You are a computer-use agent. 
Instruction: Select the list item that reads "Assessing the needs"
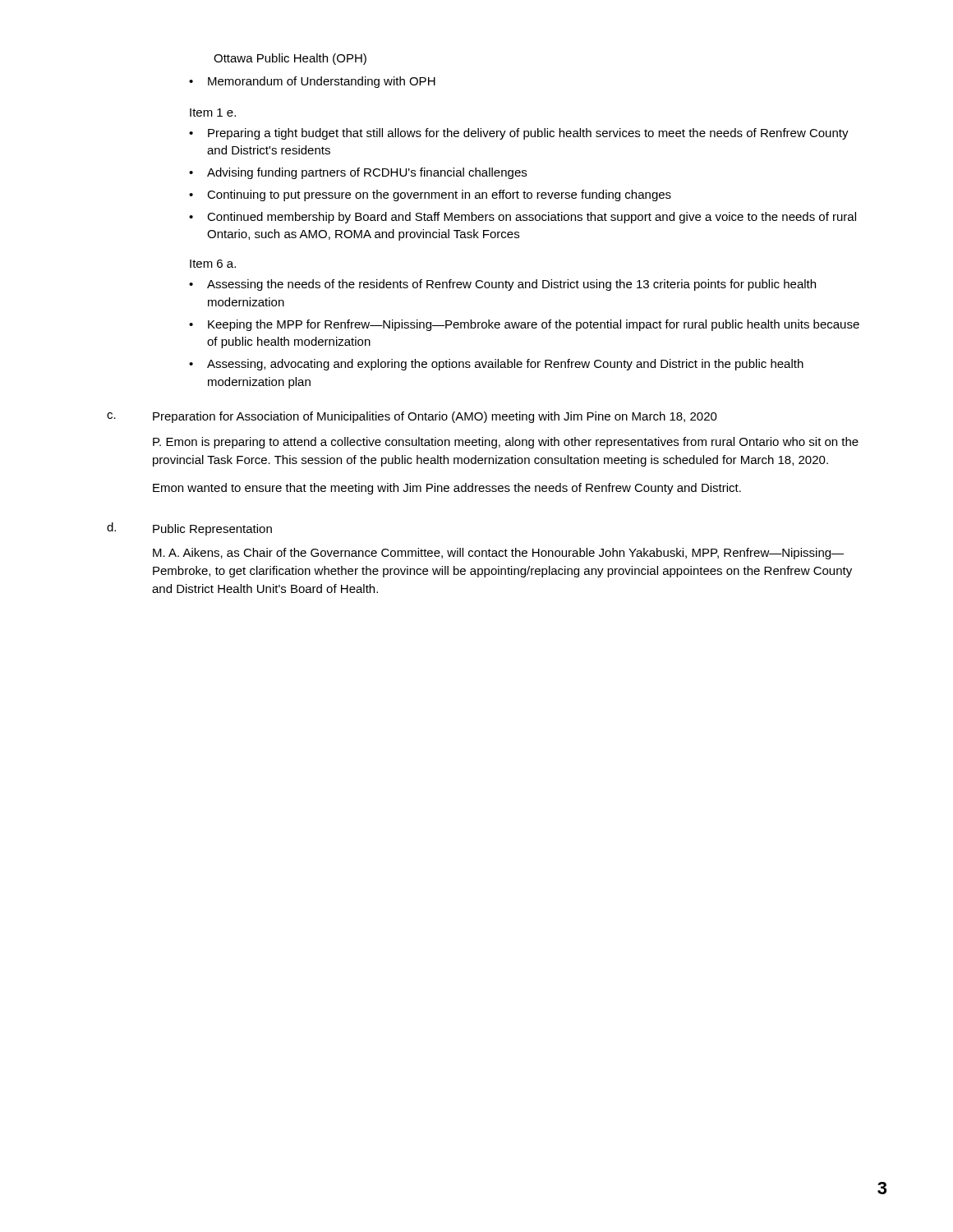(512, 293)
